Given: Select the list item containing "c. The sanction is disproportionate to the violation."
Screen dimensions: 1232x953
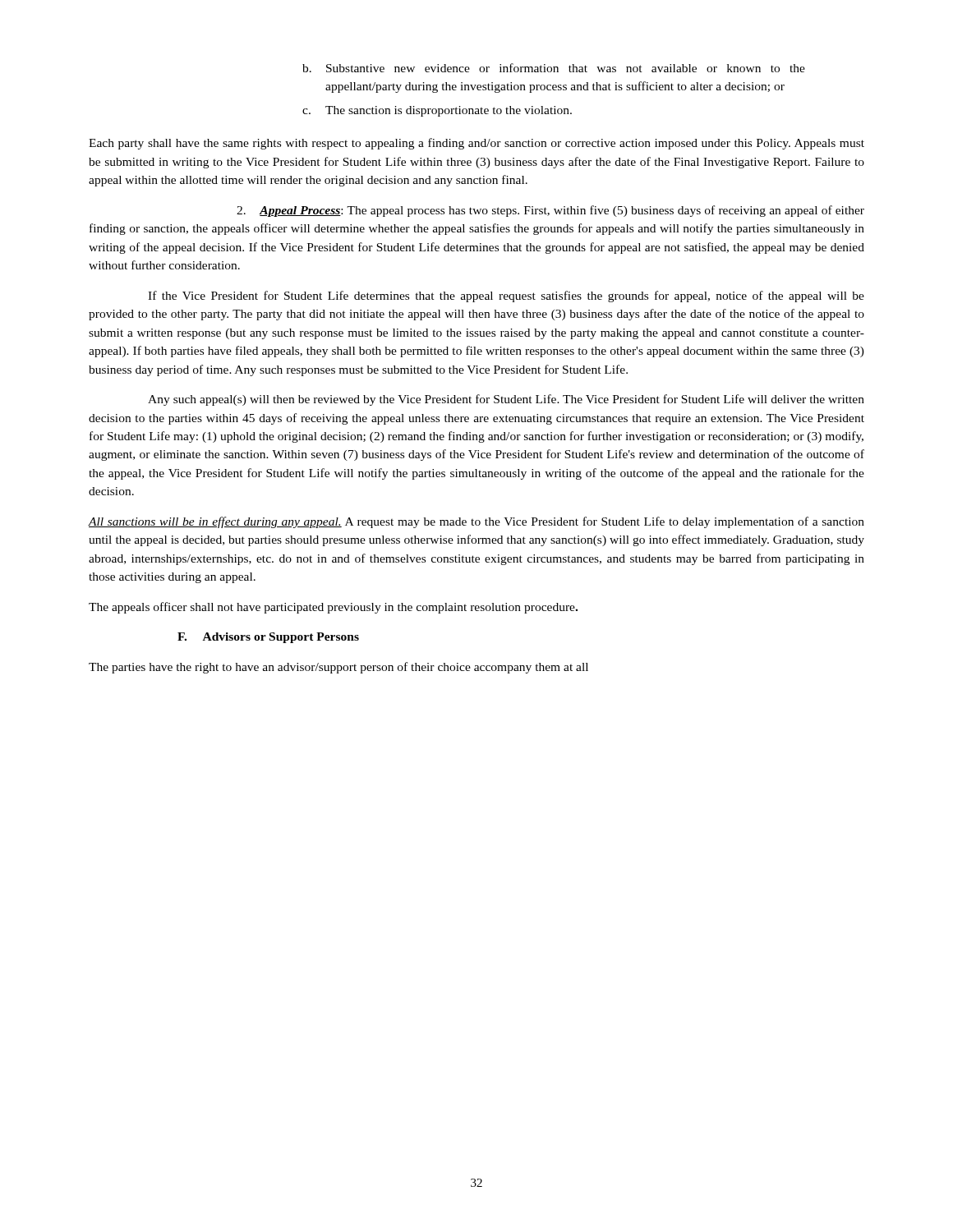Looking at the screenshot, I should (x=554, y=110).
